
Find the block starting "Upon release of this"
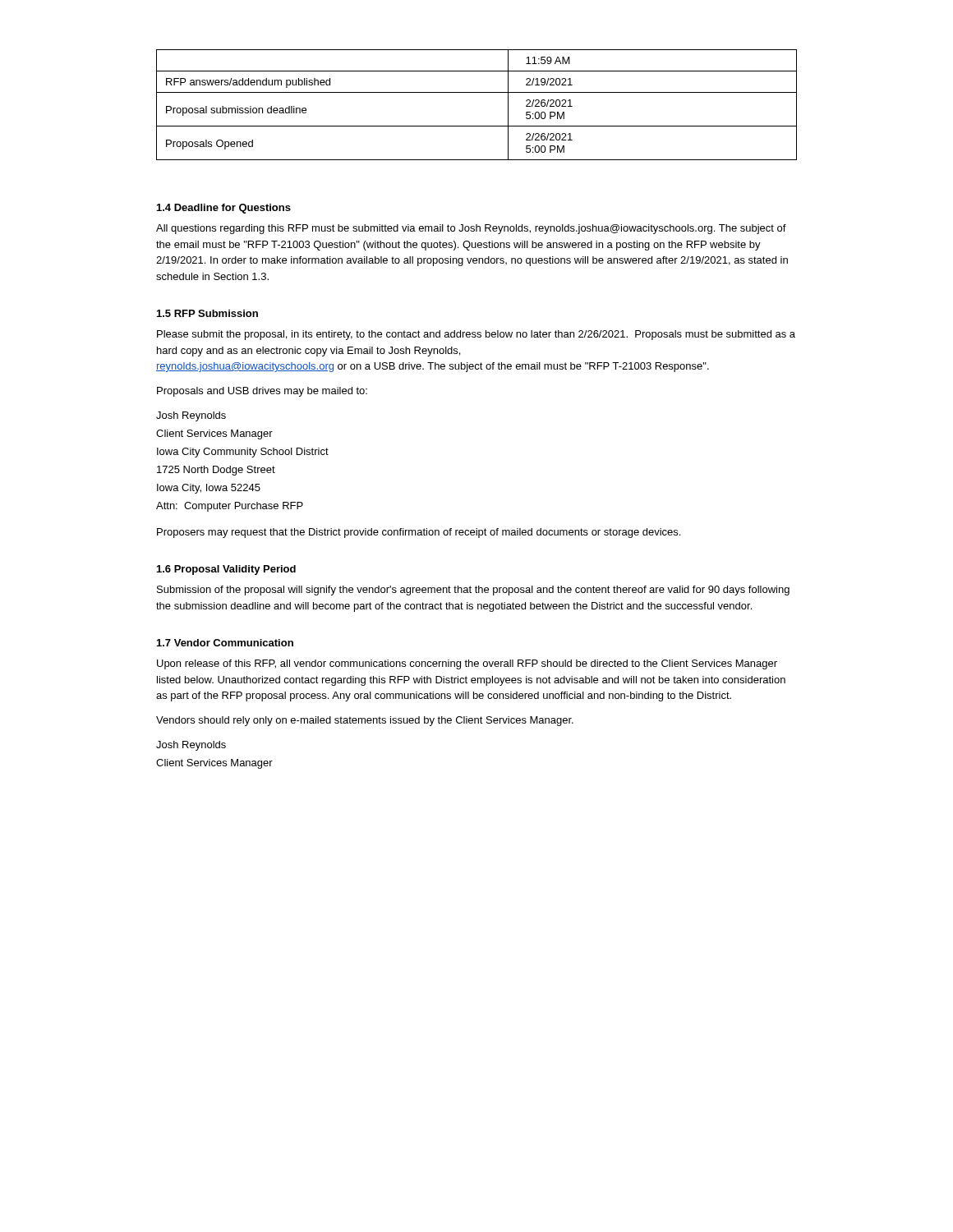[x=471, y=679]
